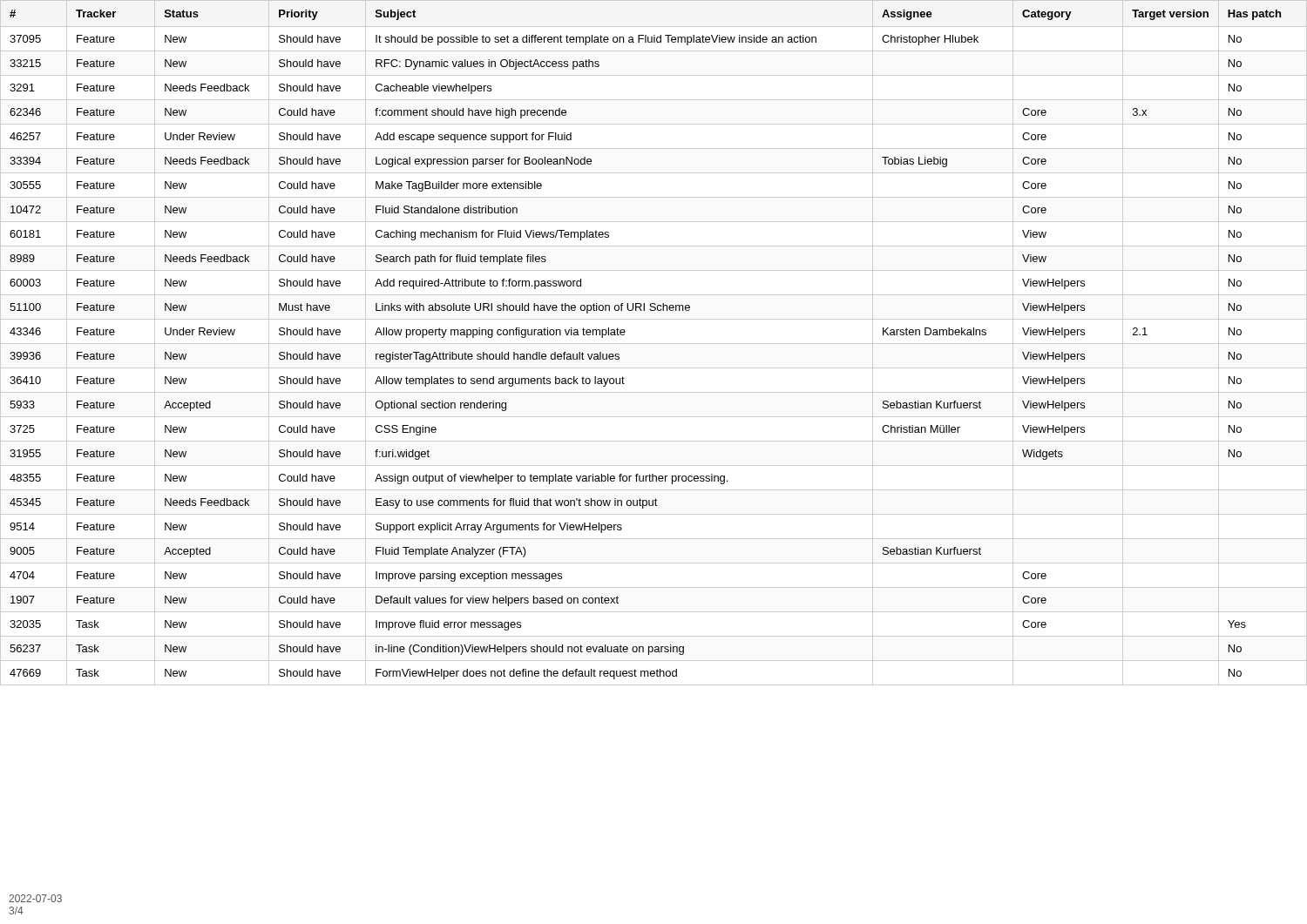Click on the table containing "Needs Feedback"

pos(654,343)
